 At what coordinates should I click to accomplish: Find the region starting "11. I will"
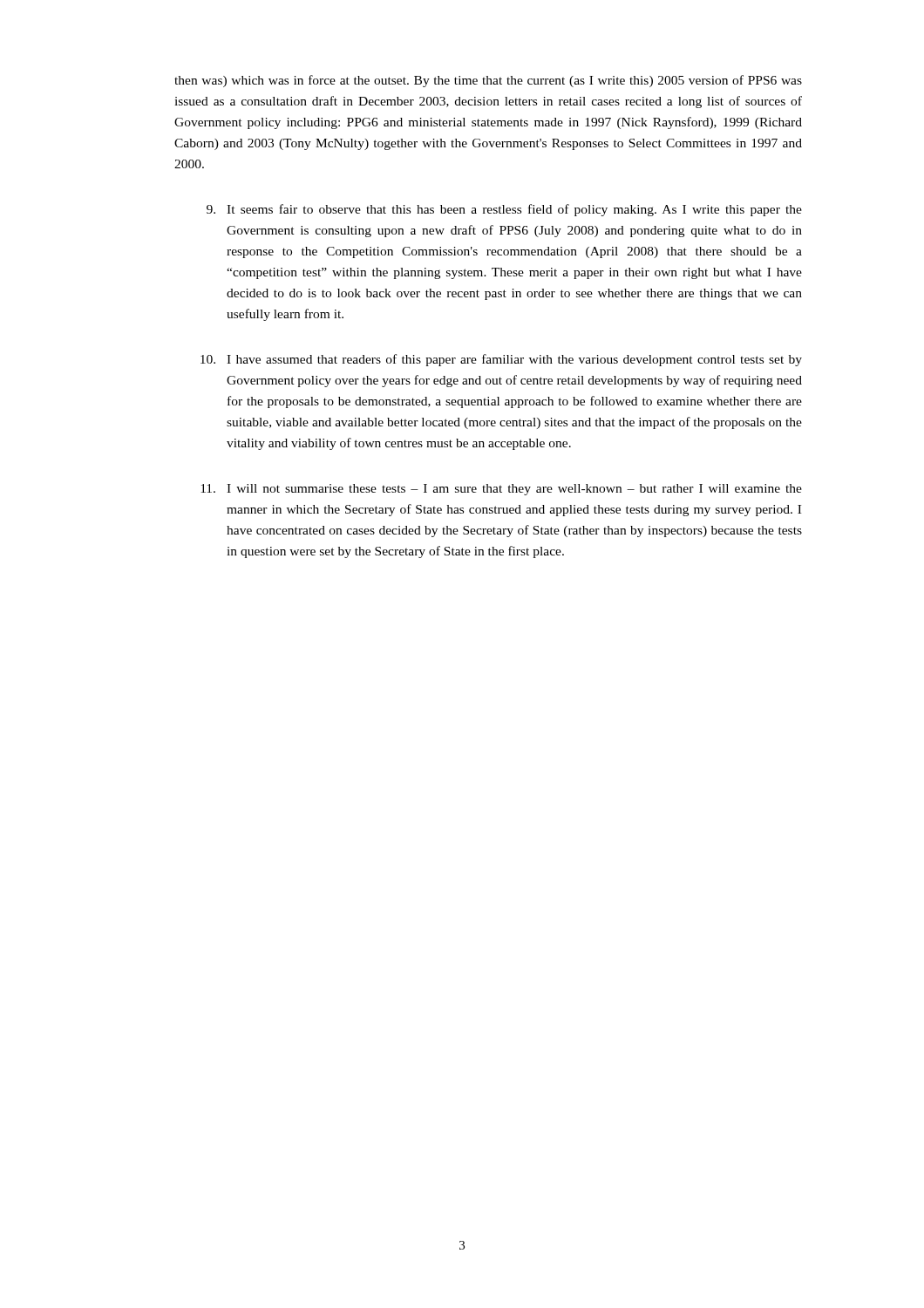click(488, 520)
